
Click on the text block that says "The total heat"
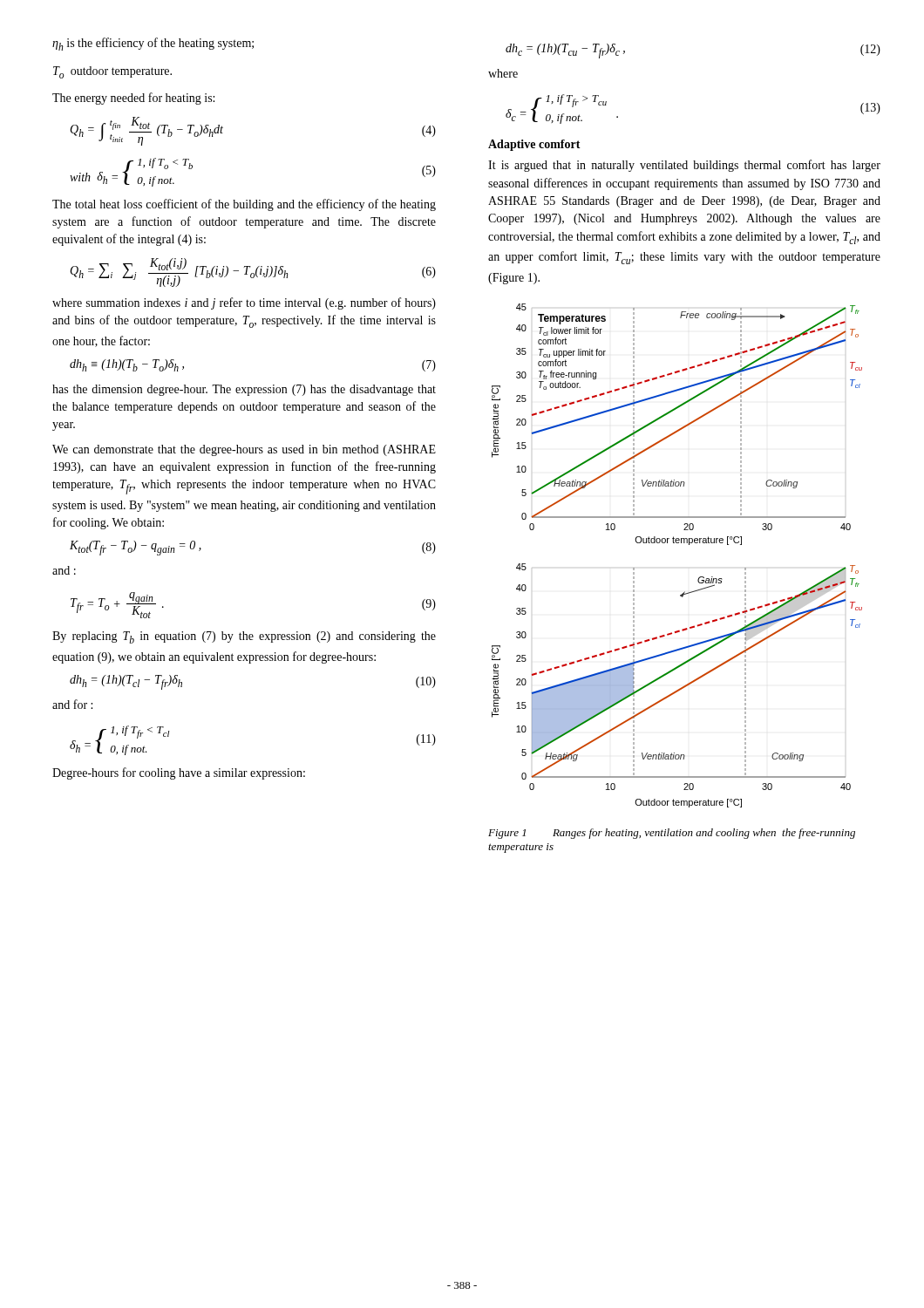point(244,222)
